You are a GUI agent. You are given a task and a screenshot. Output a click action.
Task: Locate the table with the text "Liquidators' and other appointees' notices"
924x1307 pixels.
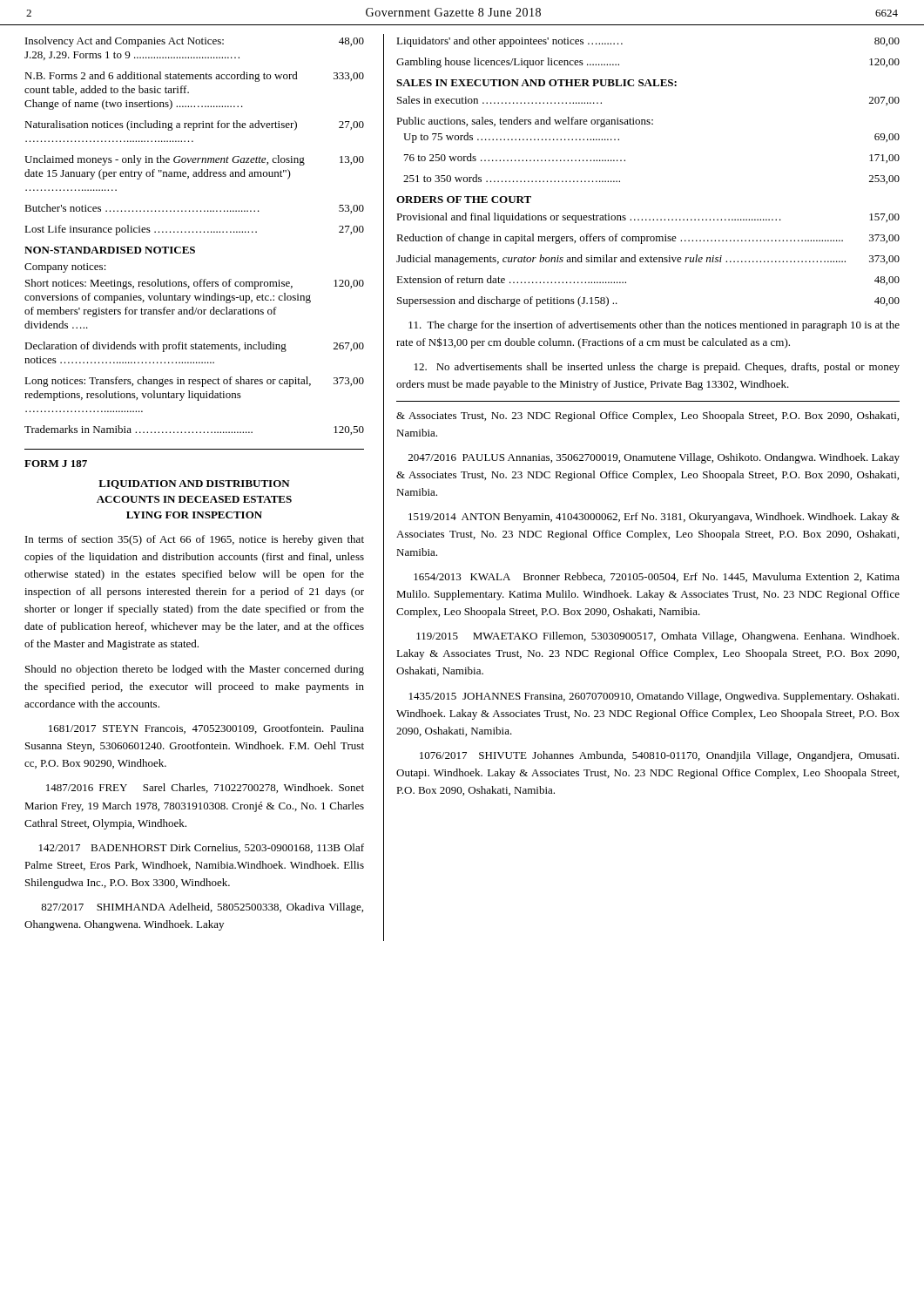tap(648, 171)
